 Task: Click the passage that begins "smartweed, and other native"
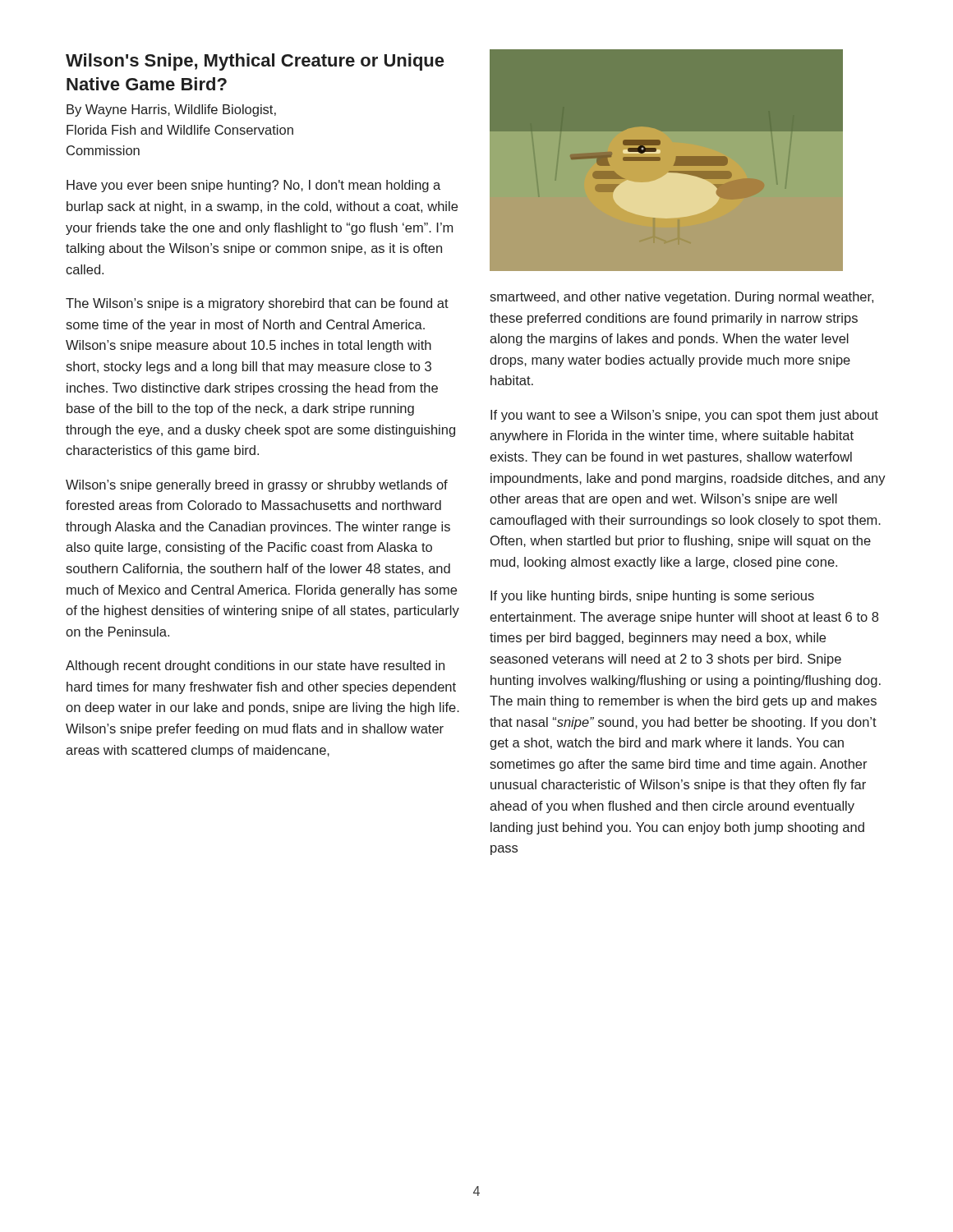point(682,338)
